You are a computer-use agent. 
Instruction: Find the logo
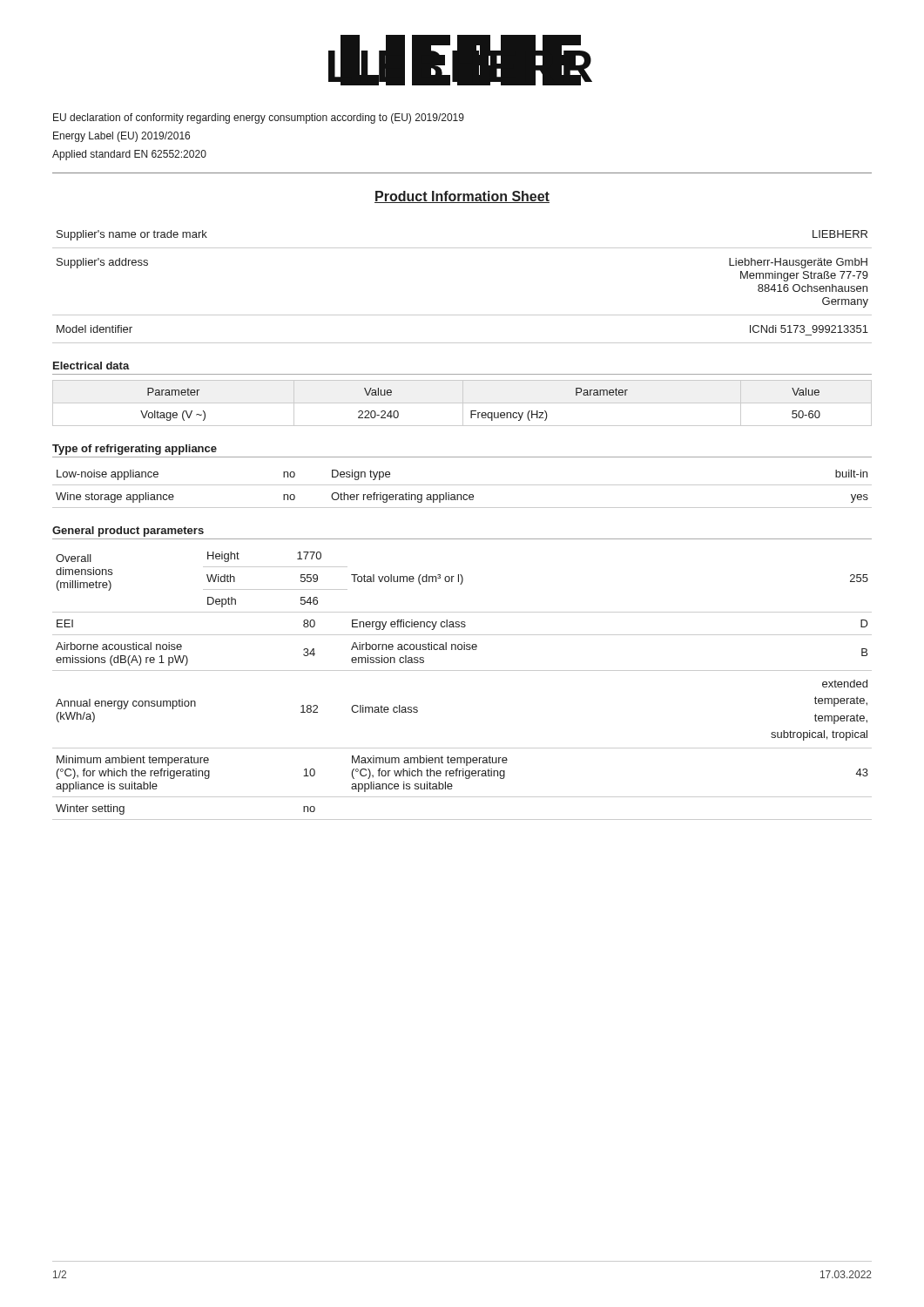click(462, 62)
